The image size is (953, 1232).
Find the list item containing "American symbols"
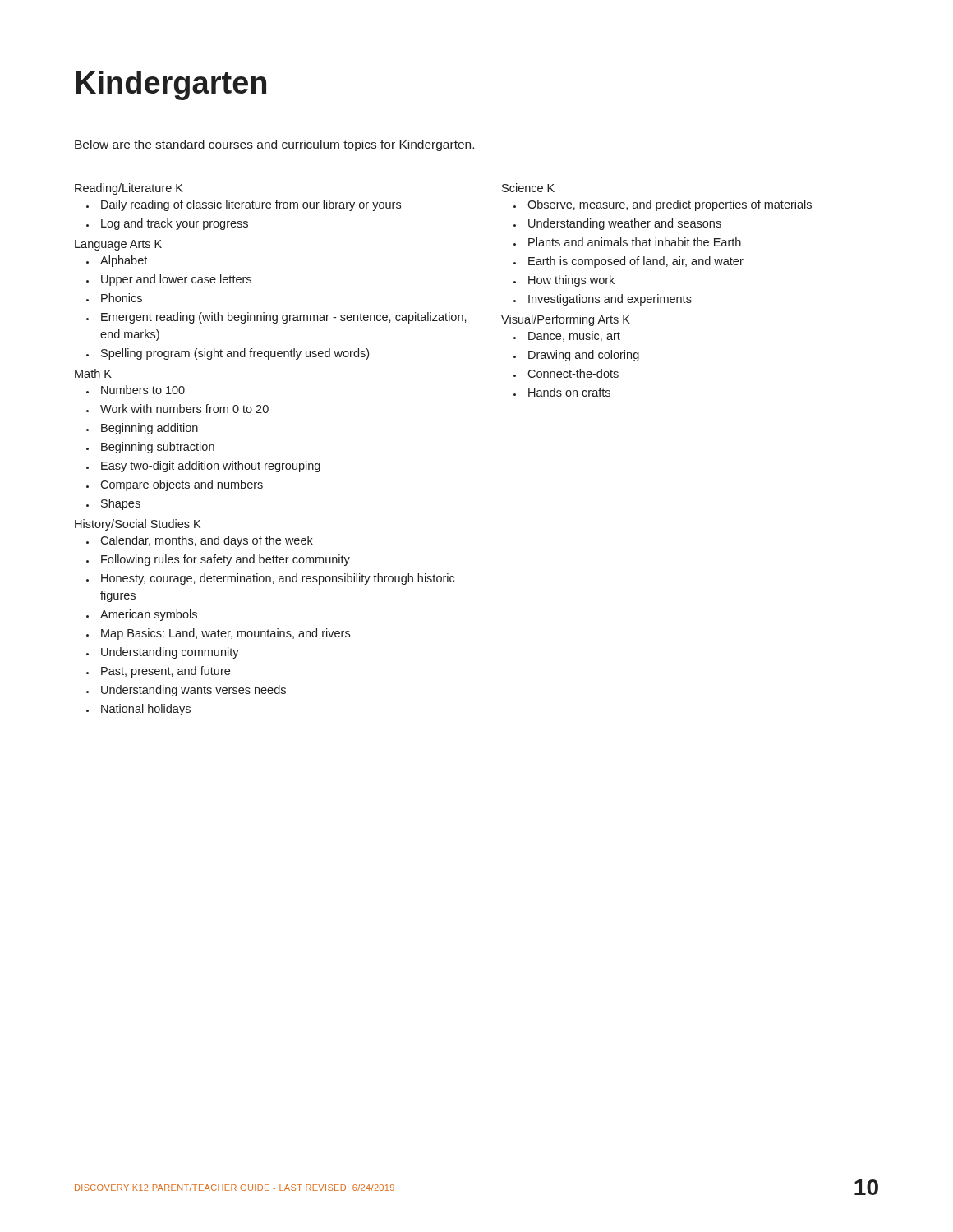tap(149, 614)
